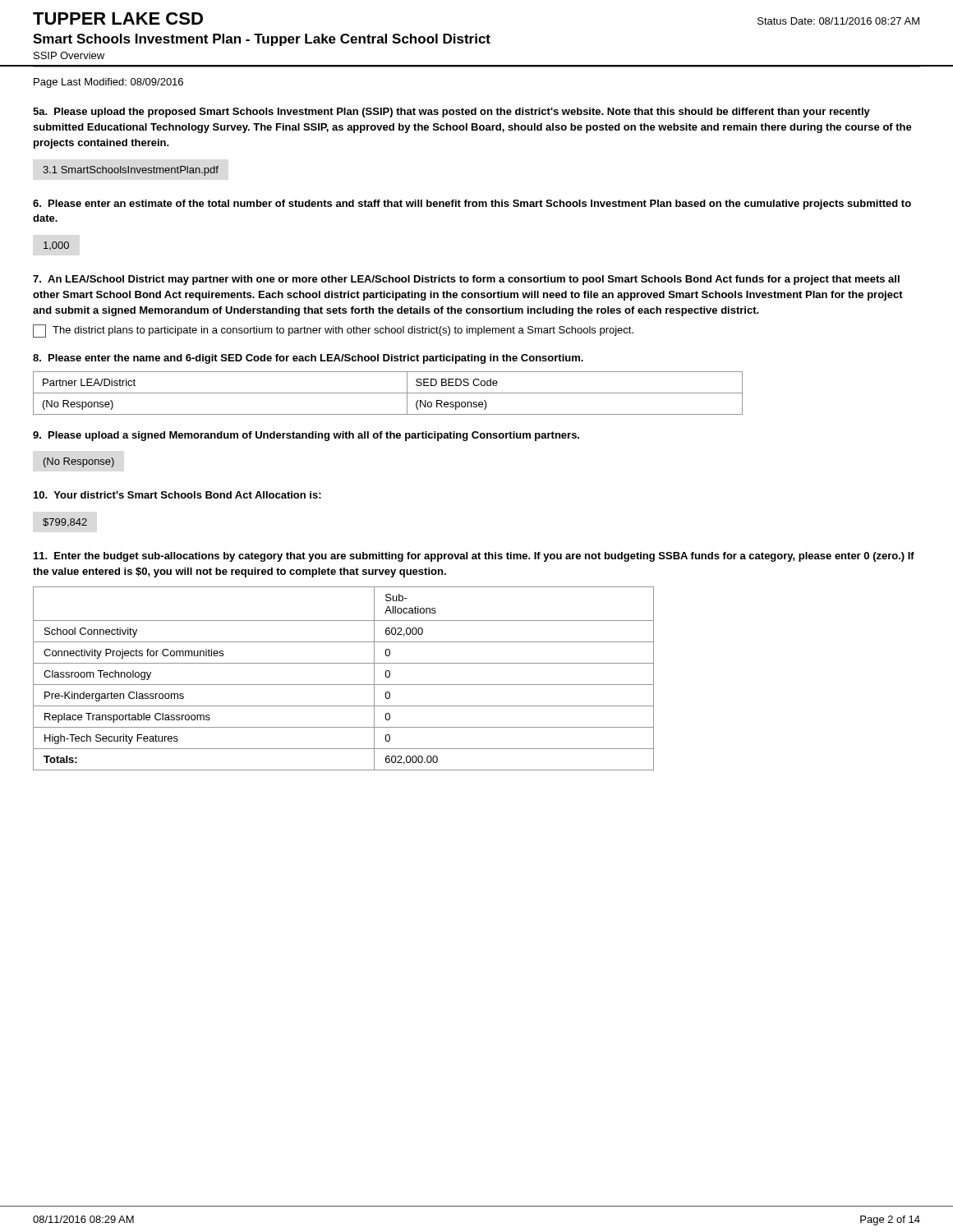Screen dimensions: 1232x953
Task: Locate the block of text that opens with "8. Please enter the"
Action: (x=308, y=358)
